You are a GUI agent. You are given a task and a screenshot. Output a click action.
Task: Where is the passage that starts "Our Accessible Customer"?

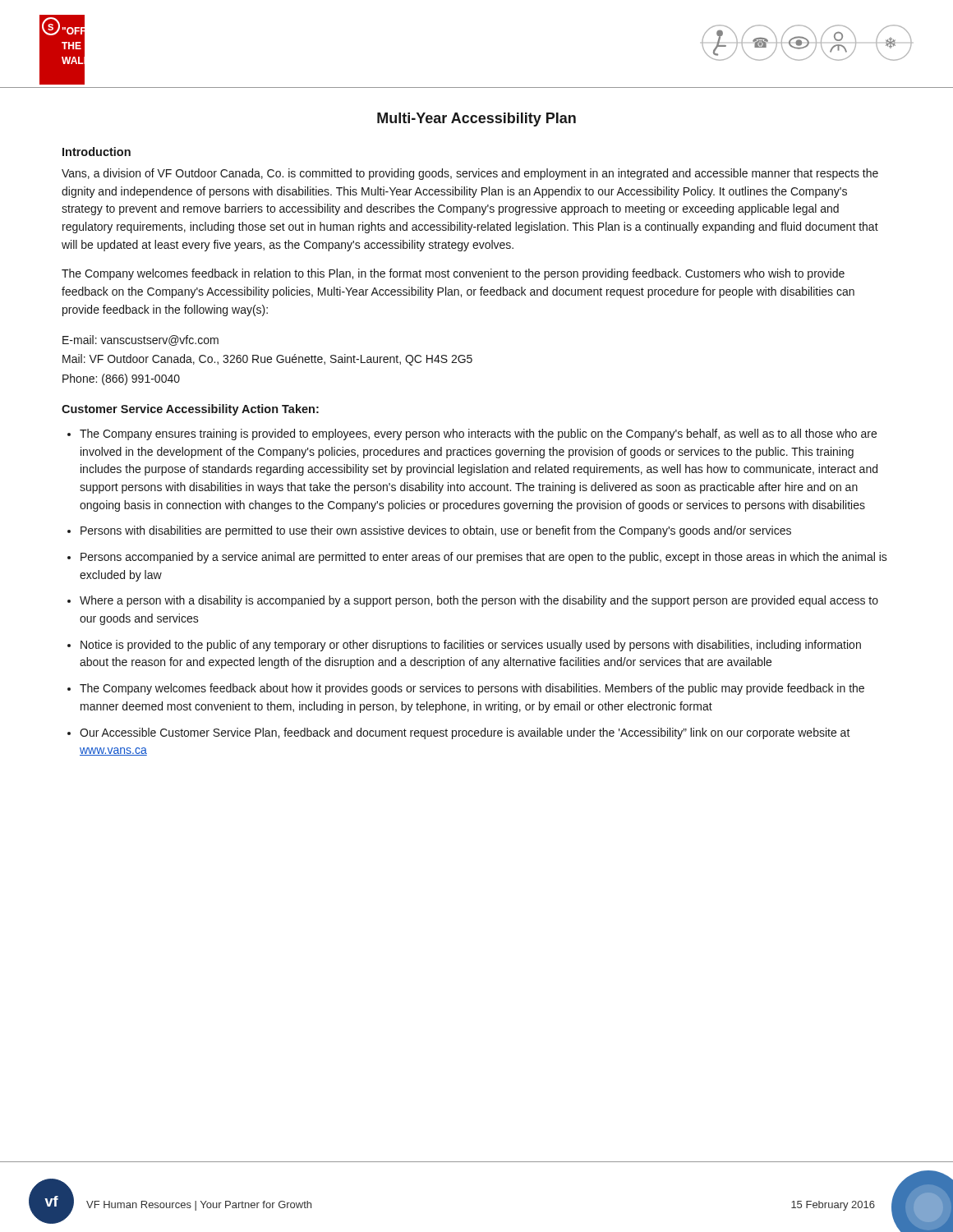pyautogui.click(x=465, y=741)
